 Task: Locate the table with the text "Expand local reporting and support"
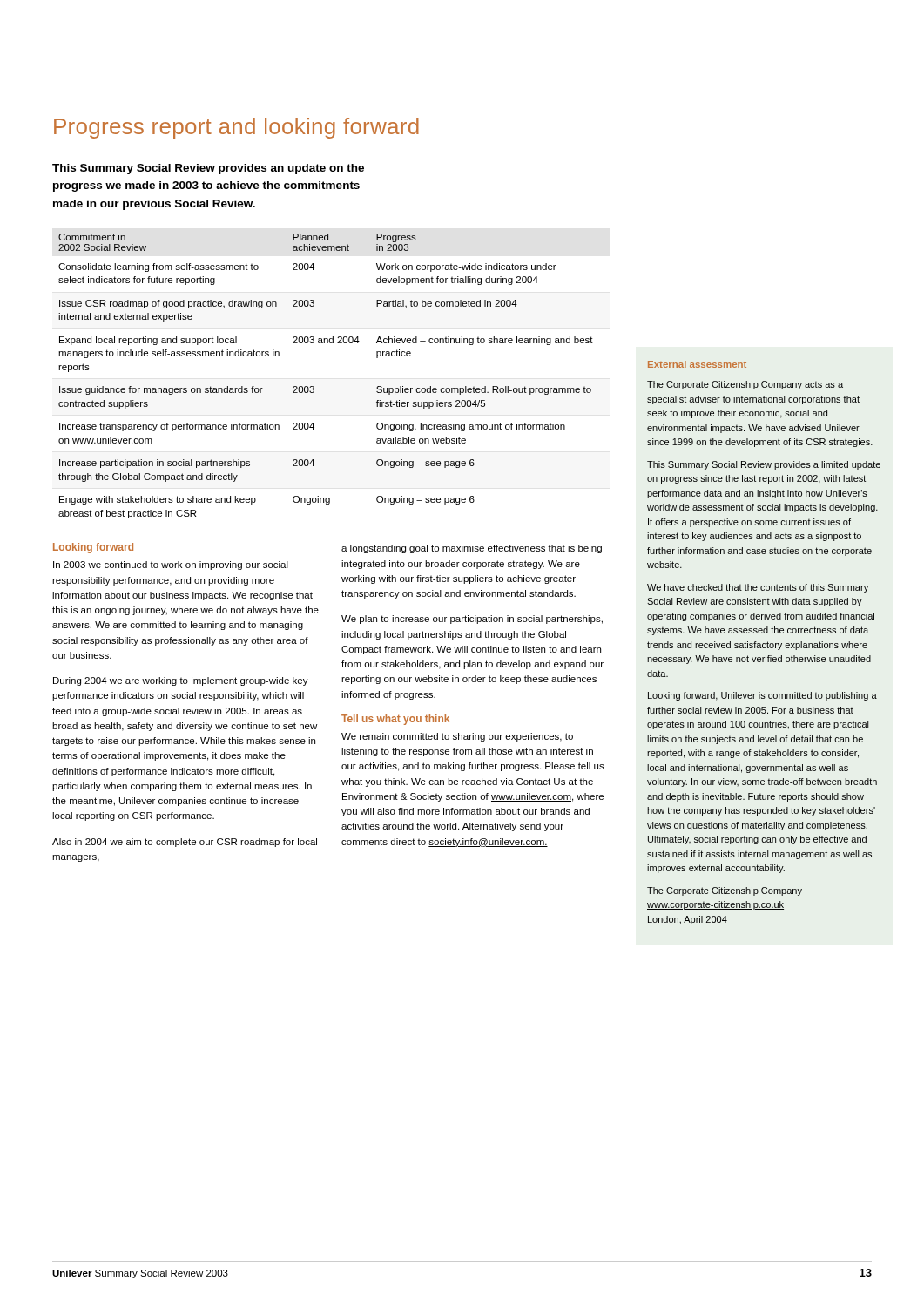coord(331,377)
